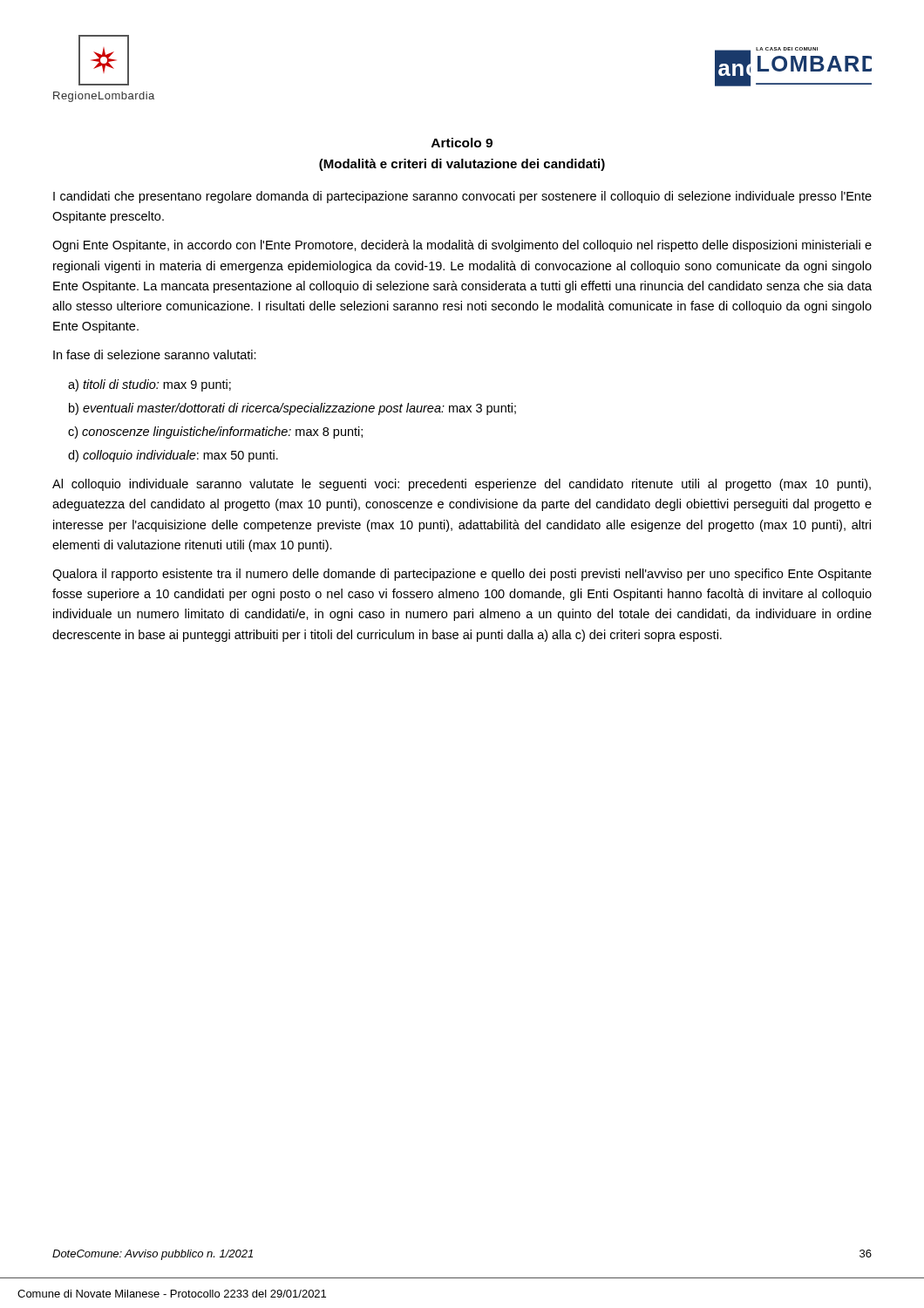Point to the text block starting "d) colloquio individuale: max 50 punti."
Image resolution: width=924 pixels, height=1308 pixels.
pyautogui.click(x=173, y=455)
